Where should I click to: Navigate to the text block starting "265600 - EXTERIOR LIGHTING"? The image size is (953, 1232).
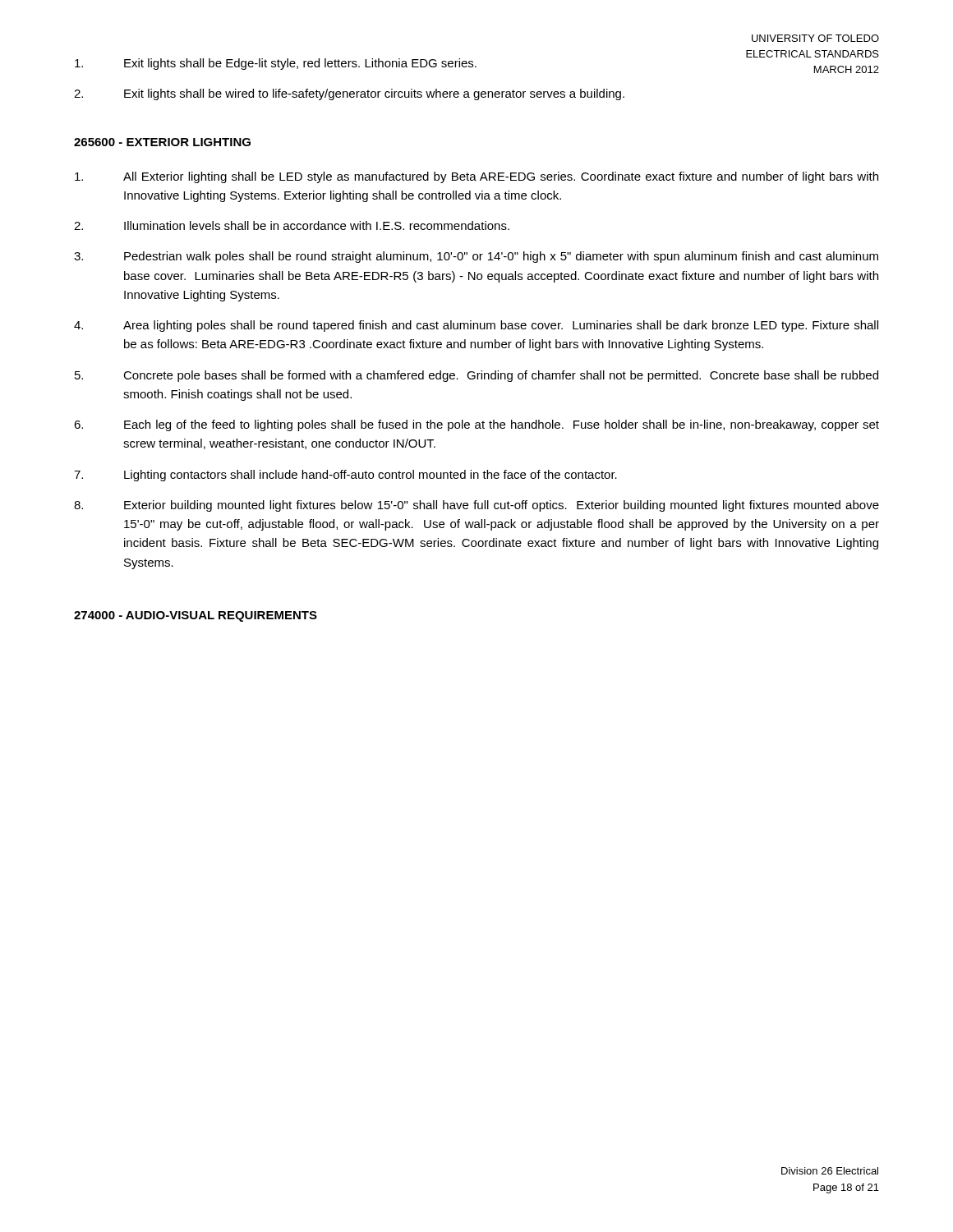[163, 141]
